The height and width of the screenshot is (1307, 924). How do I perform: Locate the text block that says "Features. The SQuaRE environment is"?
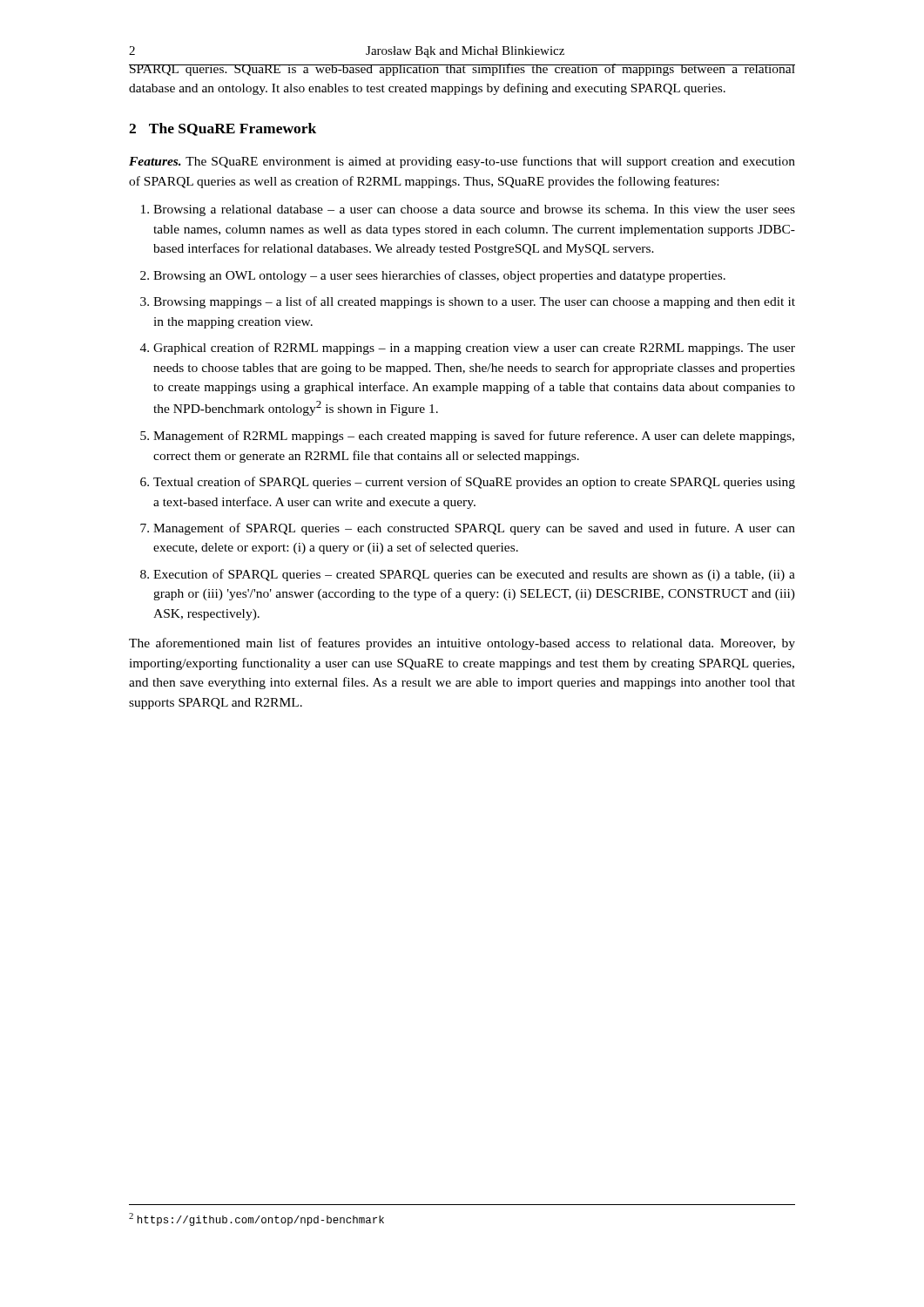[462, 171]
